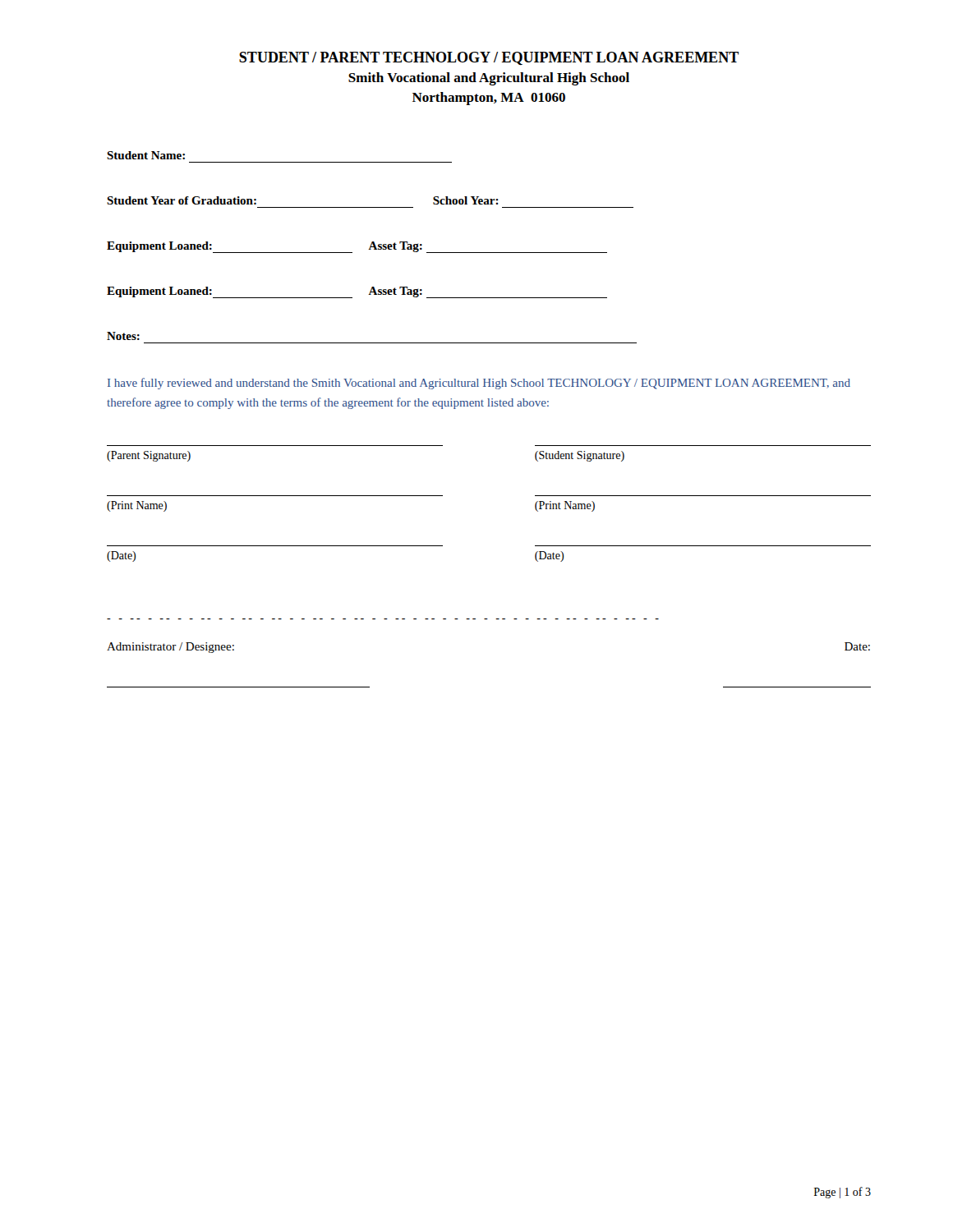953x1232 pixels.
Task: Point to the passage starting "- -- - -- -"
Action: pyautogui.click(x=384, y=618)
